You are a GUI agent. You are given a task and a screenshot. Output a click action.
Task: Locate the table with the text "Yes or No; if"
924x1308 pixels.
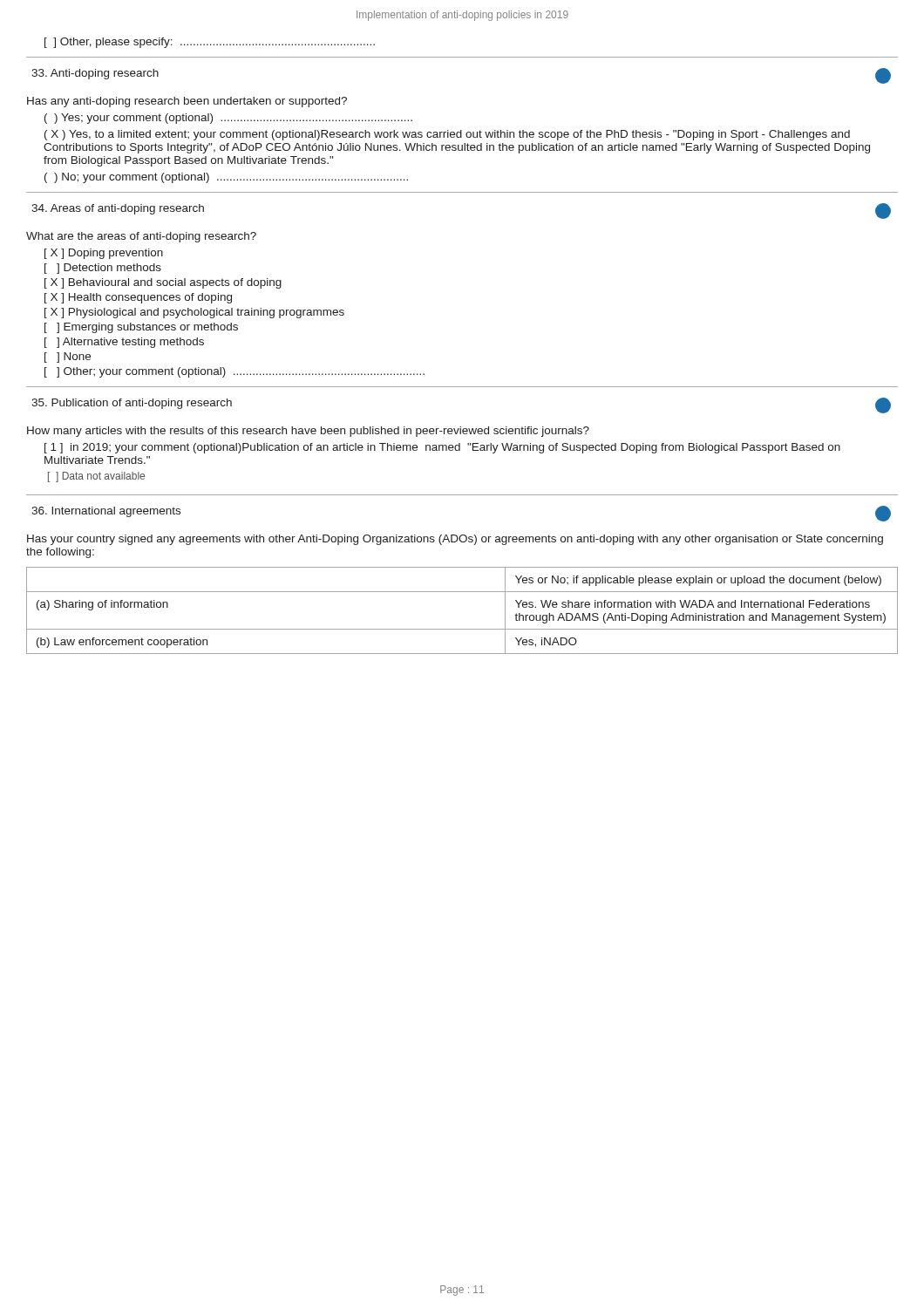coord(462,610)
